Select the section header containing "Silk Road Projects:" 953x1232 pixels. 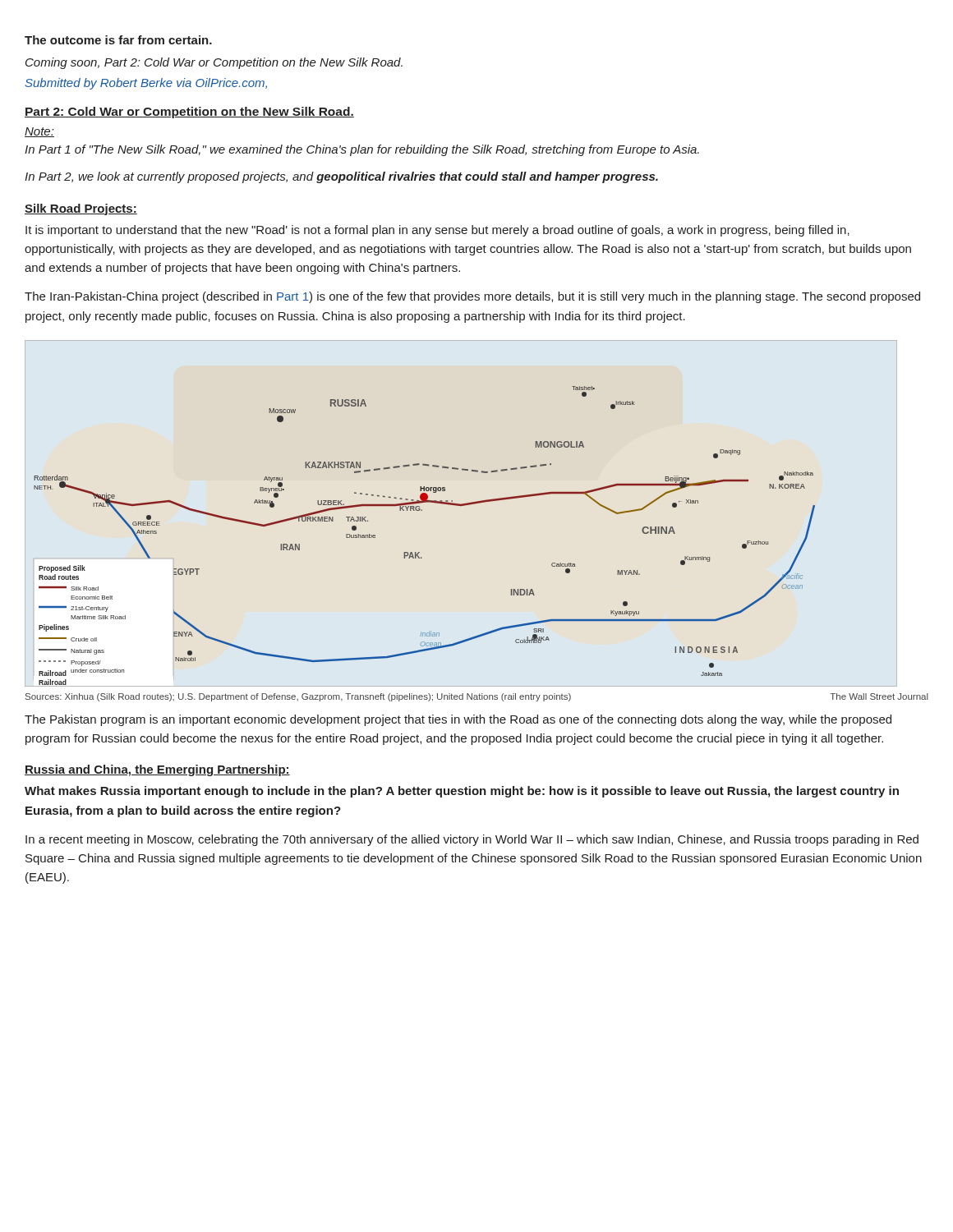[81, 208]
